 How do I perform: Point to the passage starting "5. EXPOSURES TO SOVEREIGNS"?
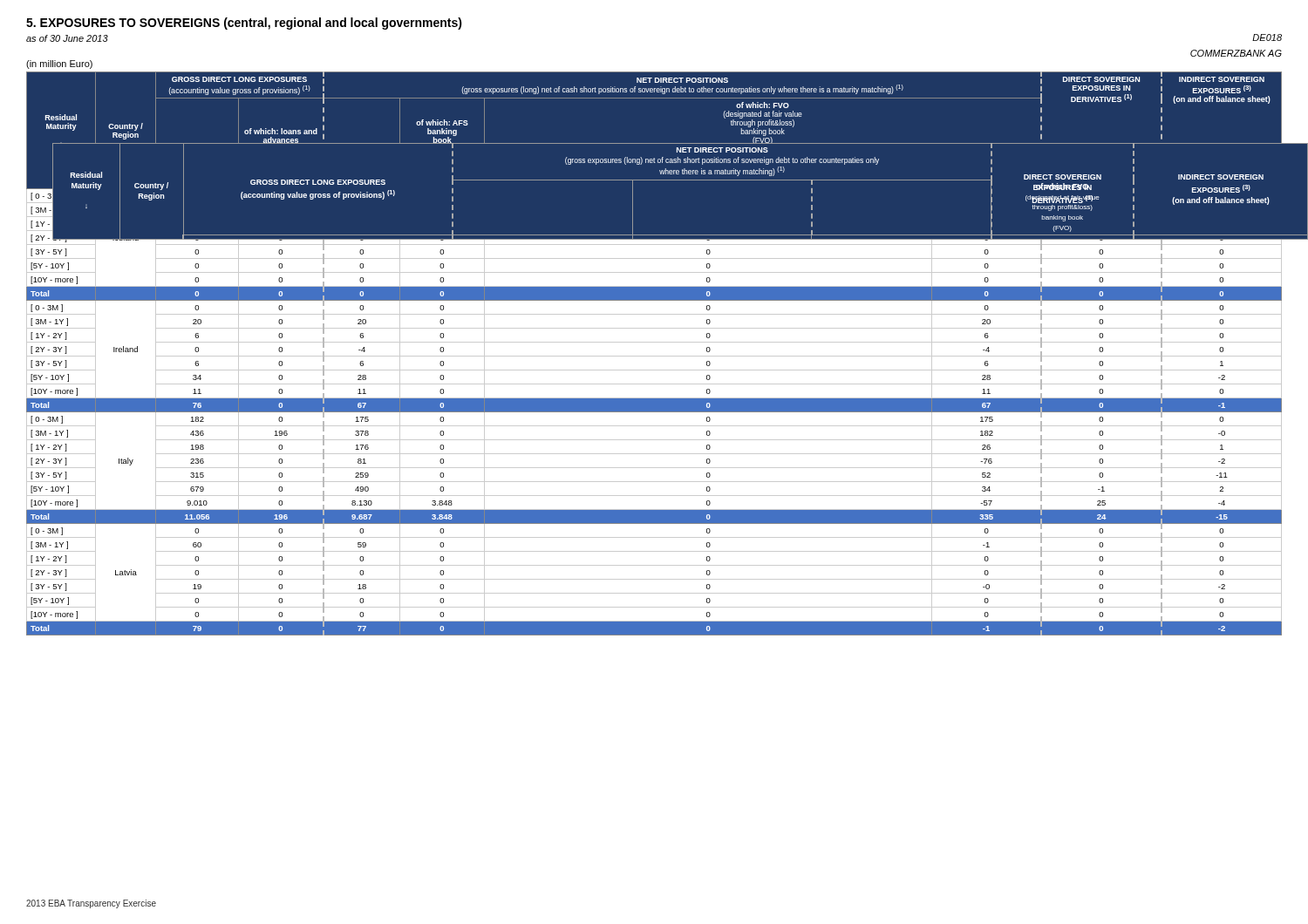tap(244, 23)
